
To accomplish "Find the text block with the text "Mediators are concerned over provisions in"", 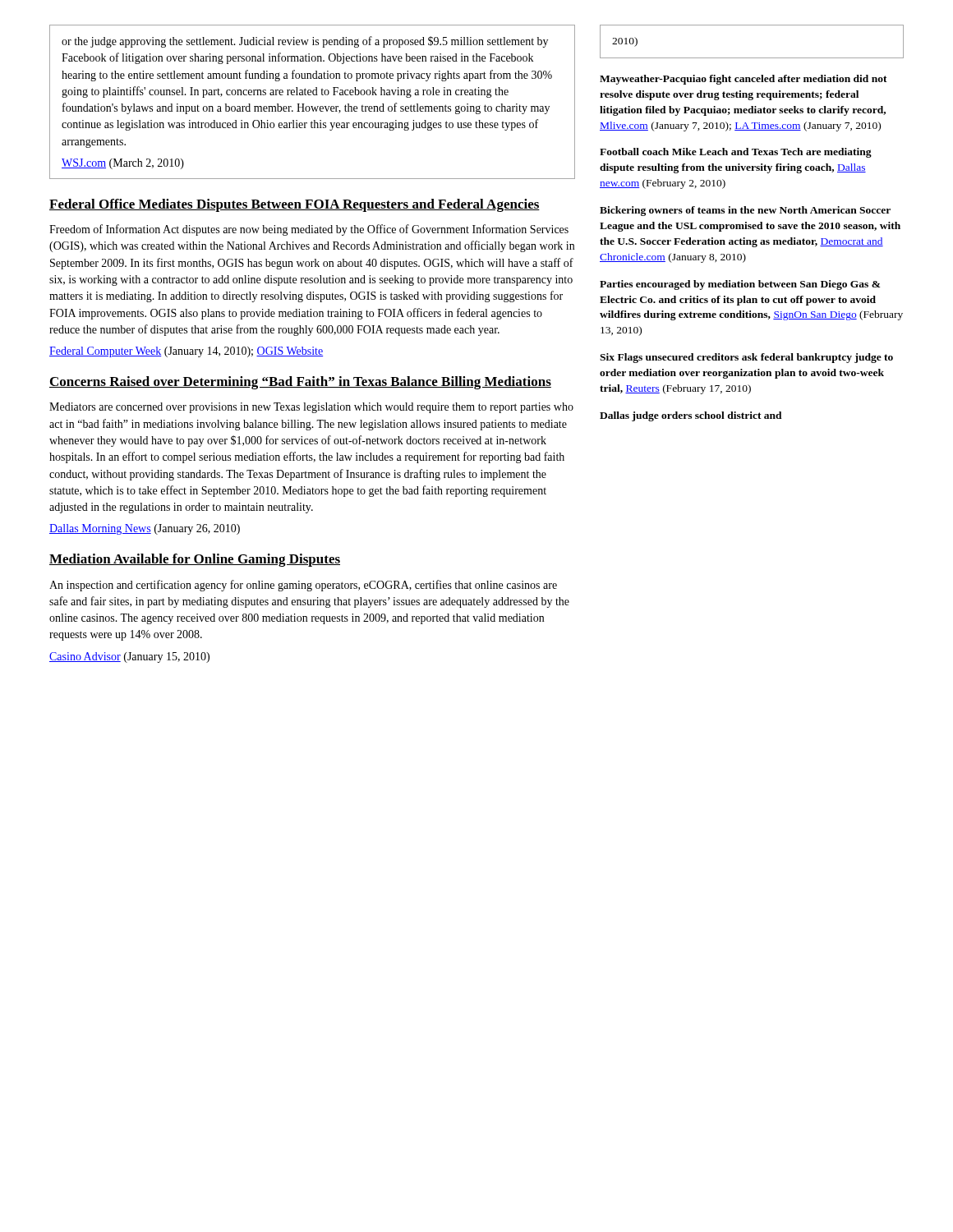I will 311,457.
